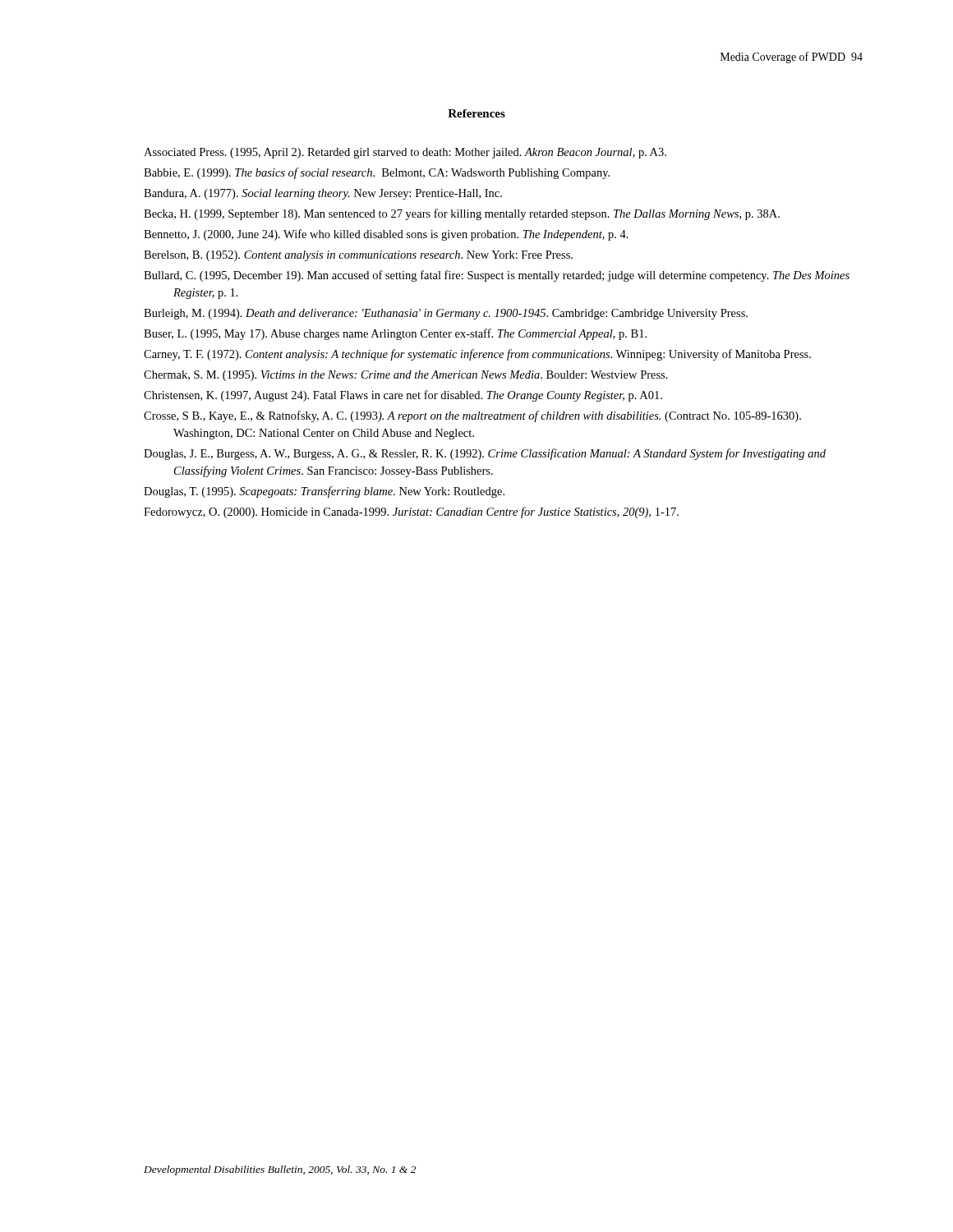Locate the block of text that opens with "Douglas, T. (1995). Scapegoats: Transferring blame. New York:"
Screen dimensions: 1232x953
[325, 491]
